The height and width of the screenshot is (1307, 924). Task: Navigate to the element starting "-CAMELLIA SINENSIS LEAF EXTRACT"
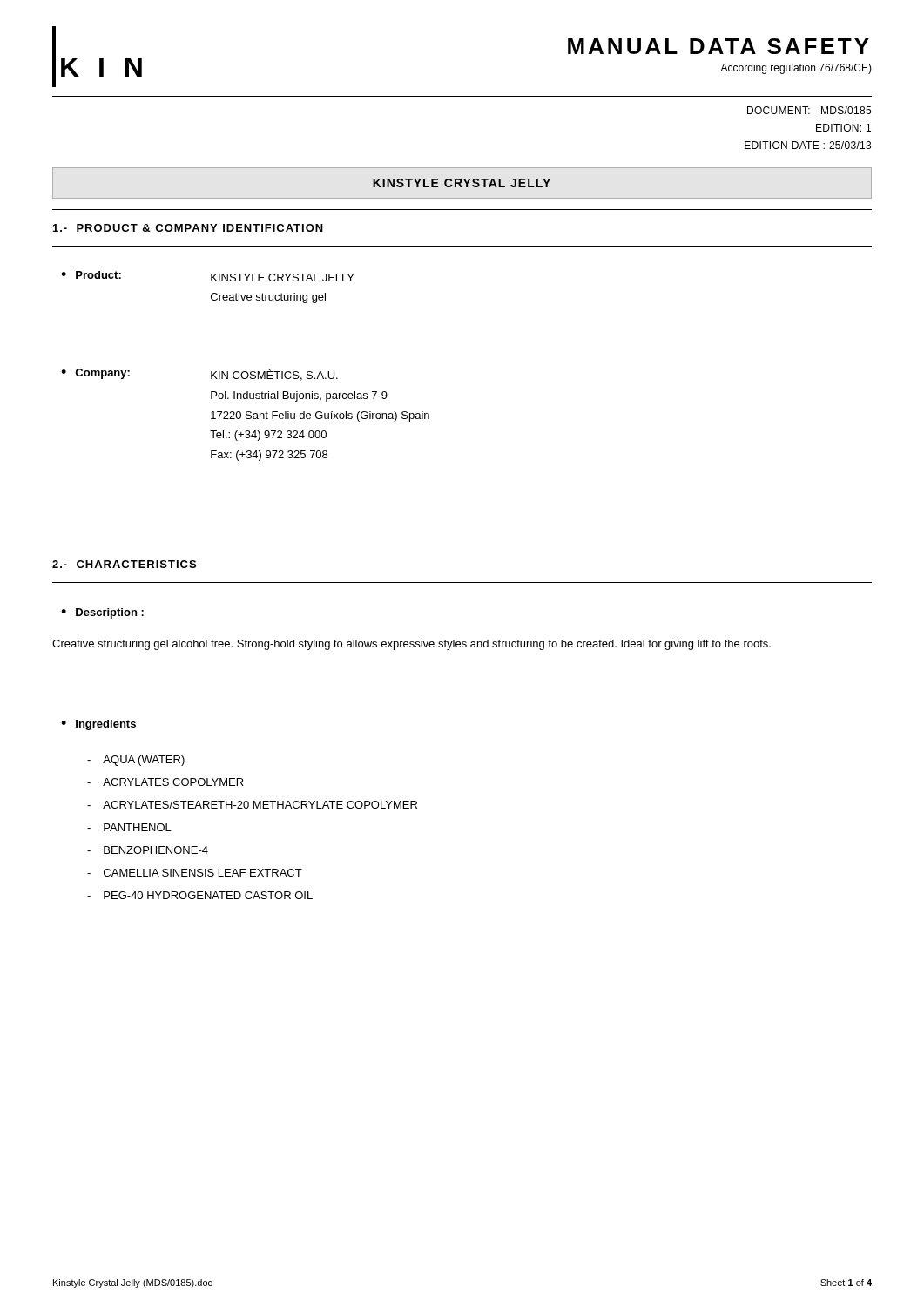click(195, 873)
